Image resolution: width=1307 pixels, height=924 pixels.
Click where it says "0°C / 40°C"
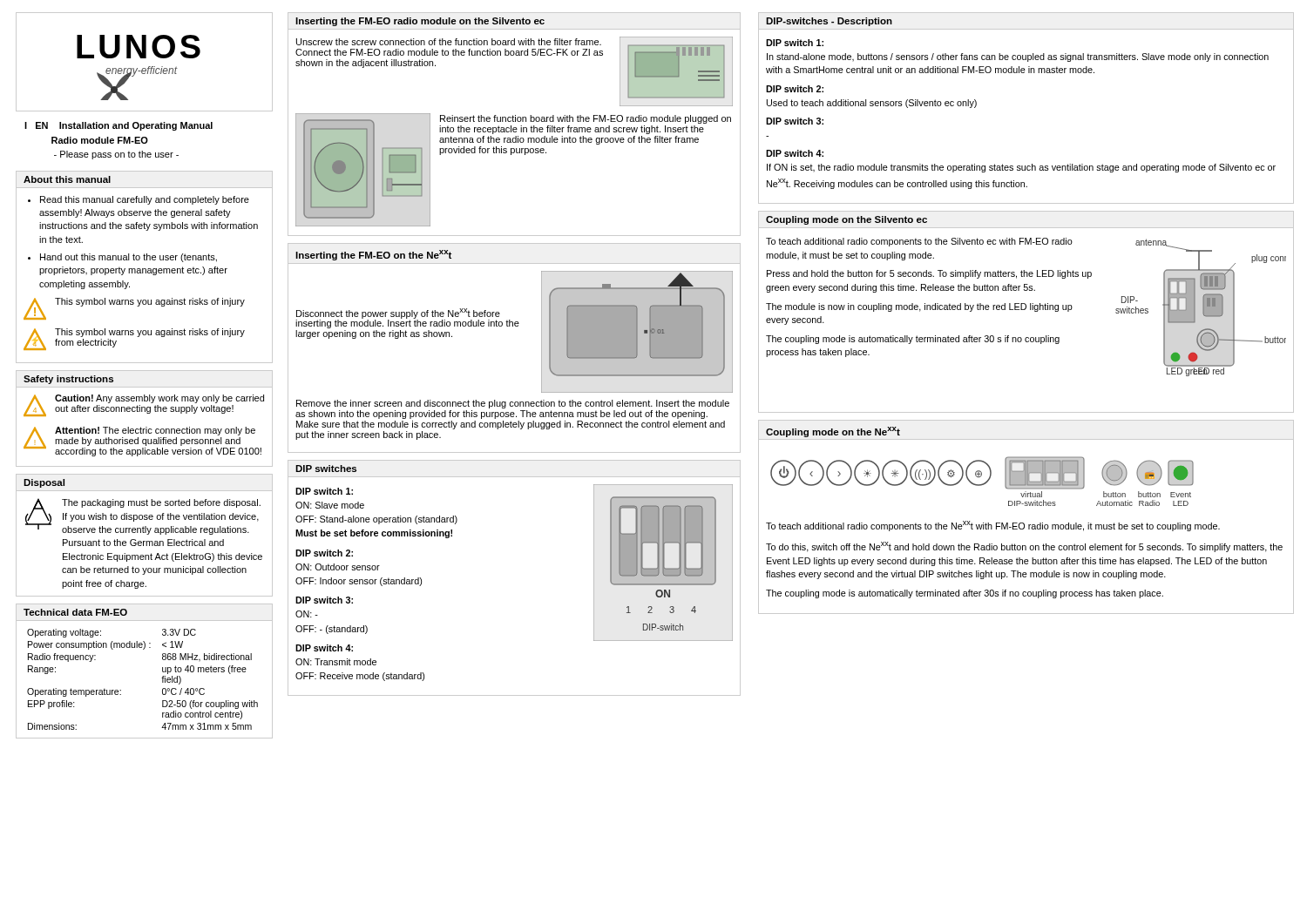[183, 691]
